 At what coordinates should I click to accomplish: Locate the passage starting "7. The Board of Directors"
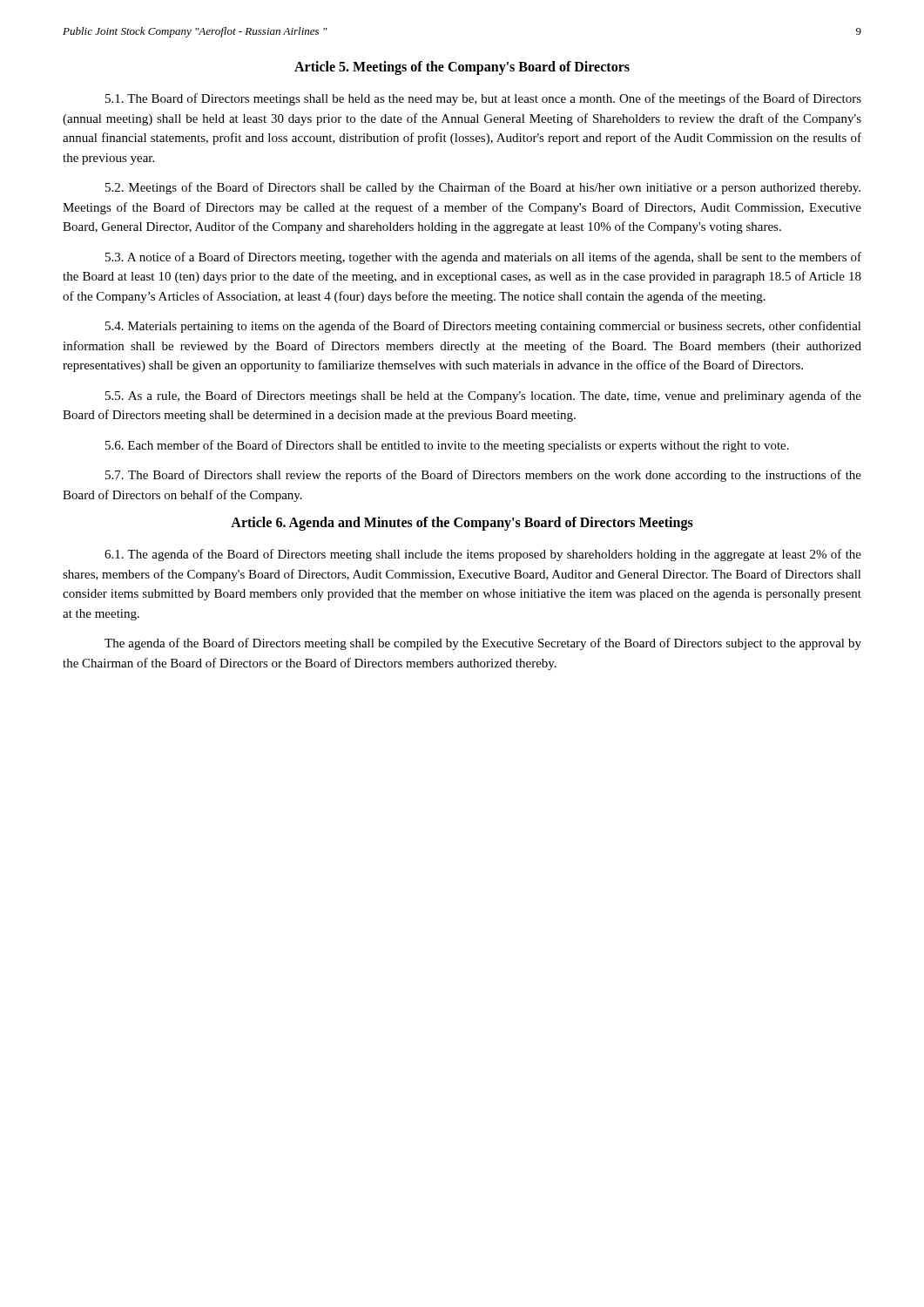[462, 485]
